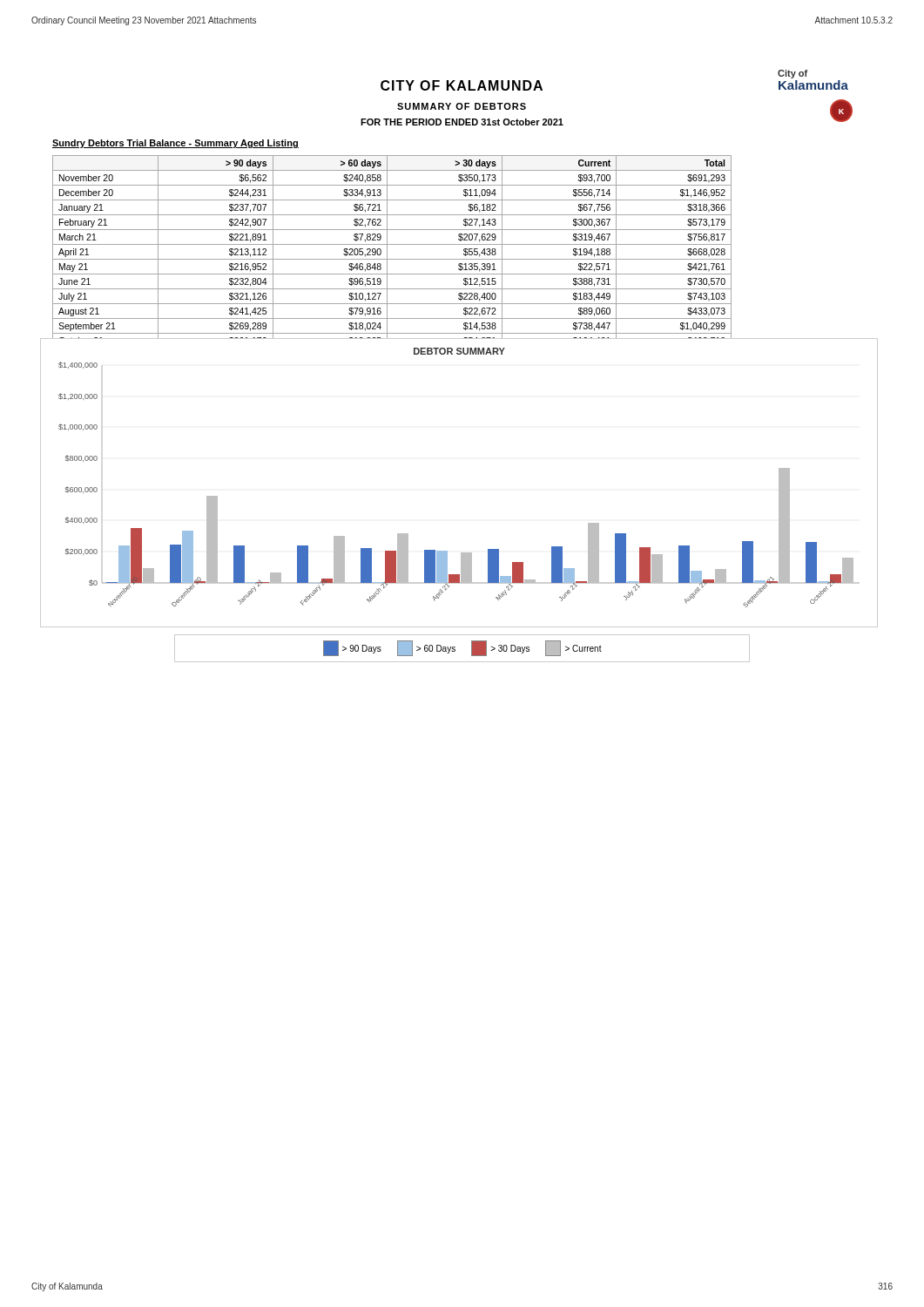Viewport: 924px width, 1307px height.
Task: Locate the passage starting "FOR THE PERIOD"
Action: 462,122
